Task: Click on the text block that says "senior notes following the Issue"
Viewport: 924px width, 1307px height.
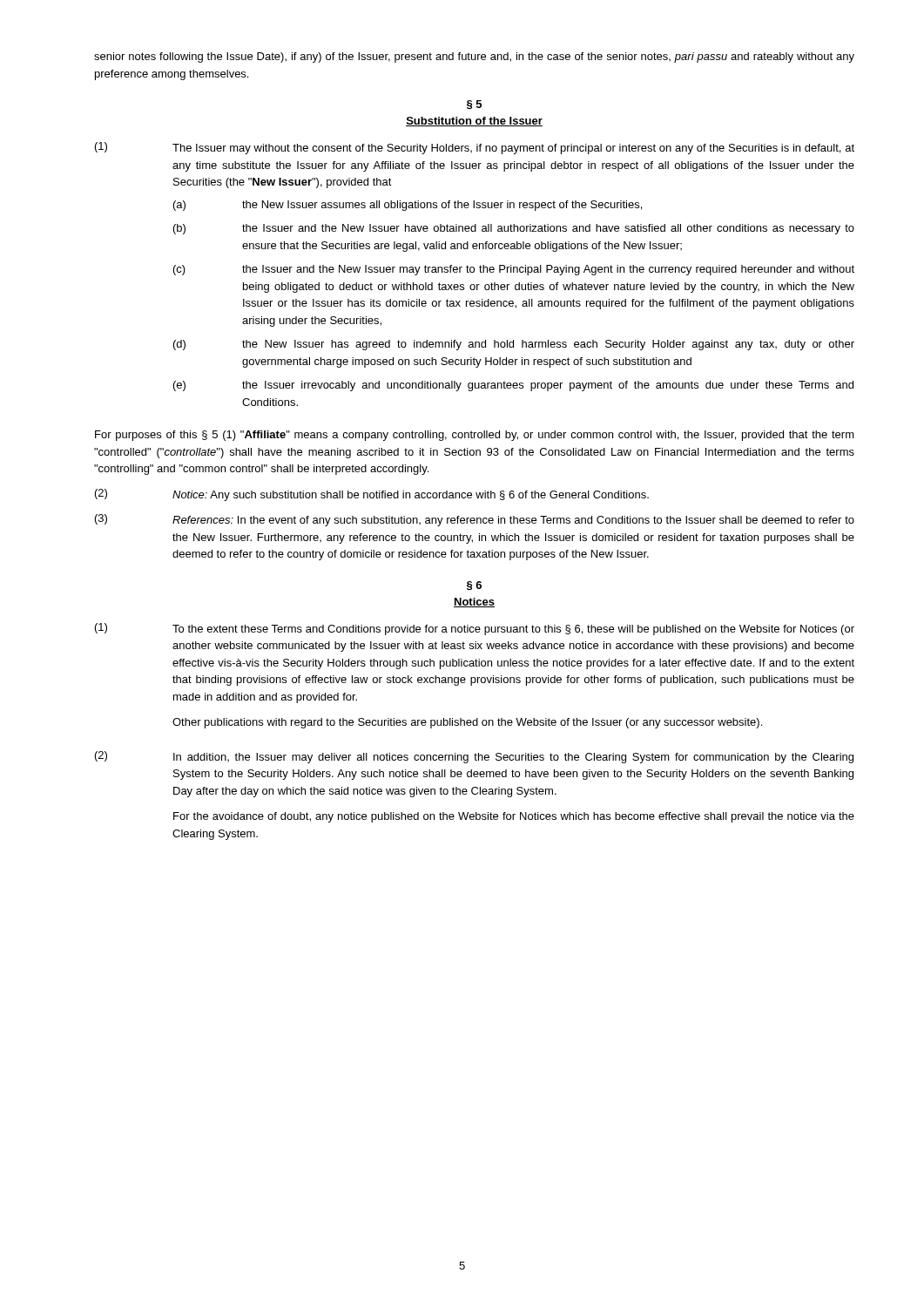Action: point(474,65)
